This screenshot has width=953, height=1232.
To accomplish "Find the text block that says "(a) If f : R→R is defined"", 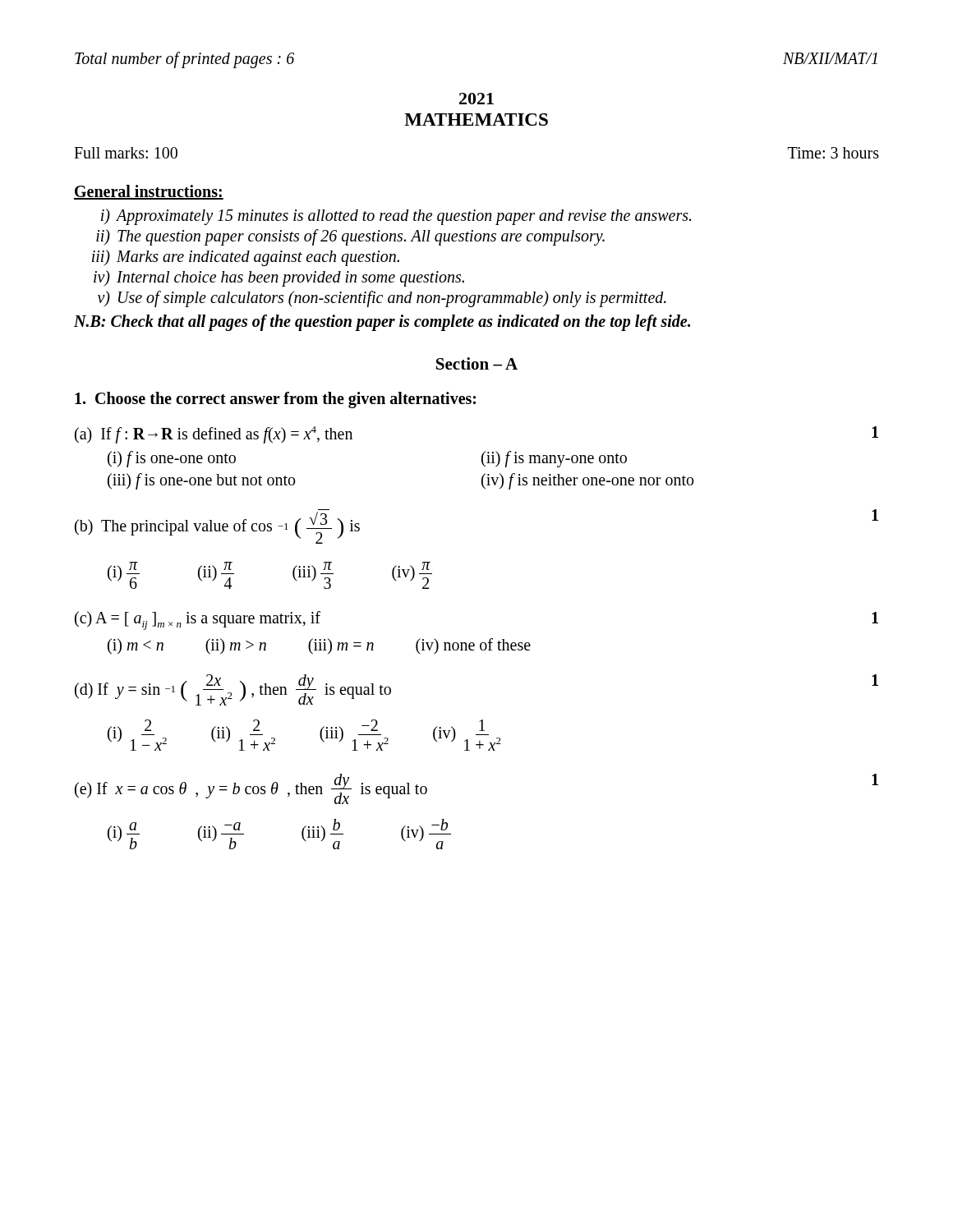I will (x=476, y=456).
